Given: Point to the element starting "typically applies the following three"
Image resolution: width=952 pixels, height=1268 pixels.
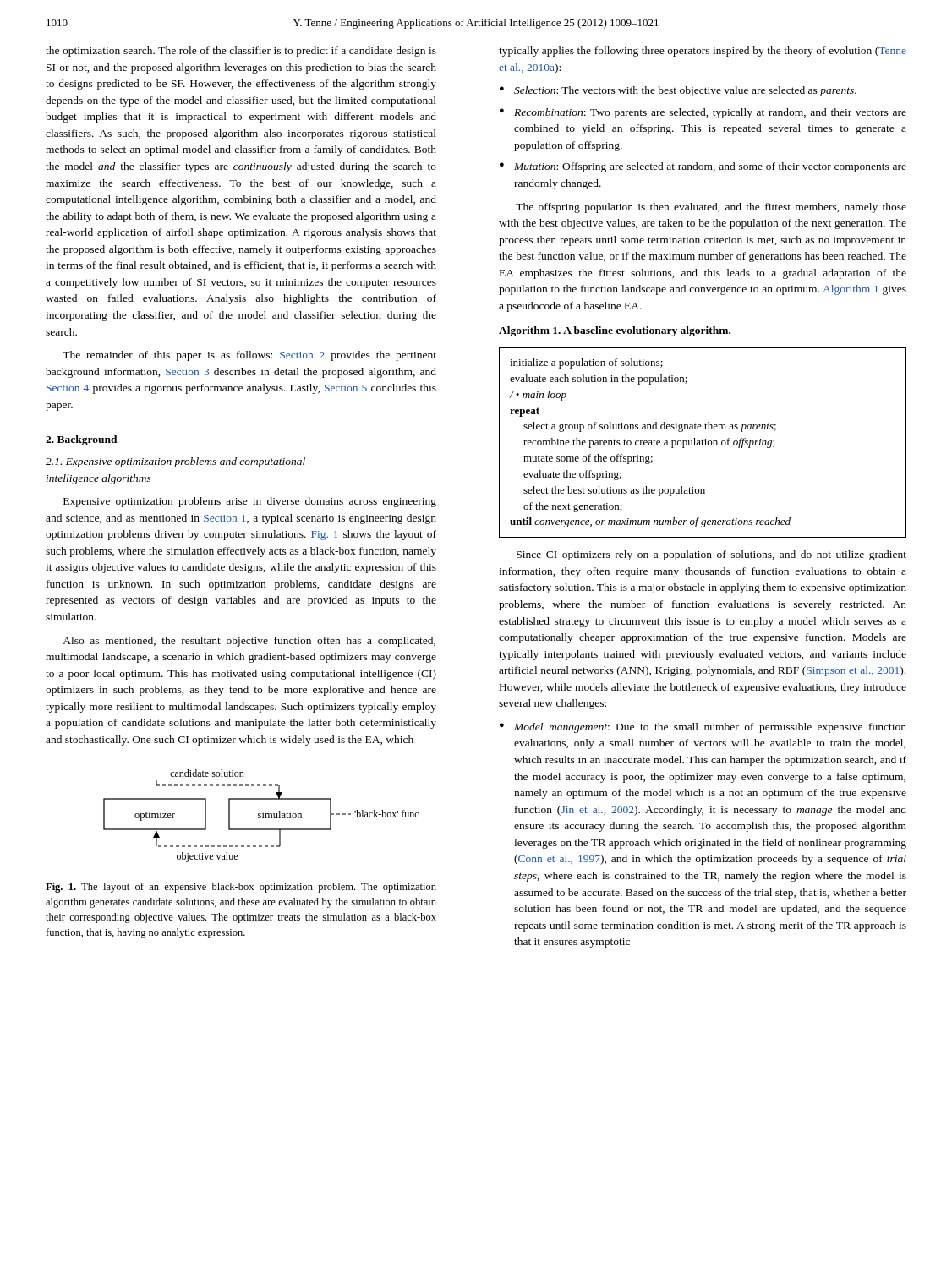Looking at the screenshot, I should coord(703,59).
